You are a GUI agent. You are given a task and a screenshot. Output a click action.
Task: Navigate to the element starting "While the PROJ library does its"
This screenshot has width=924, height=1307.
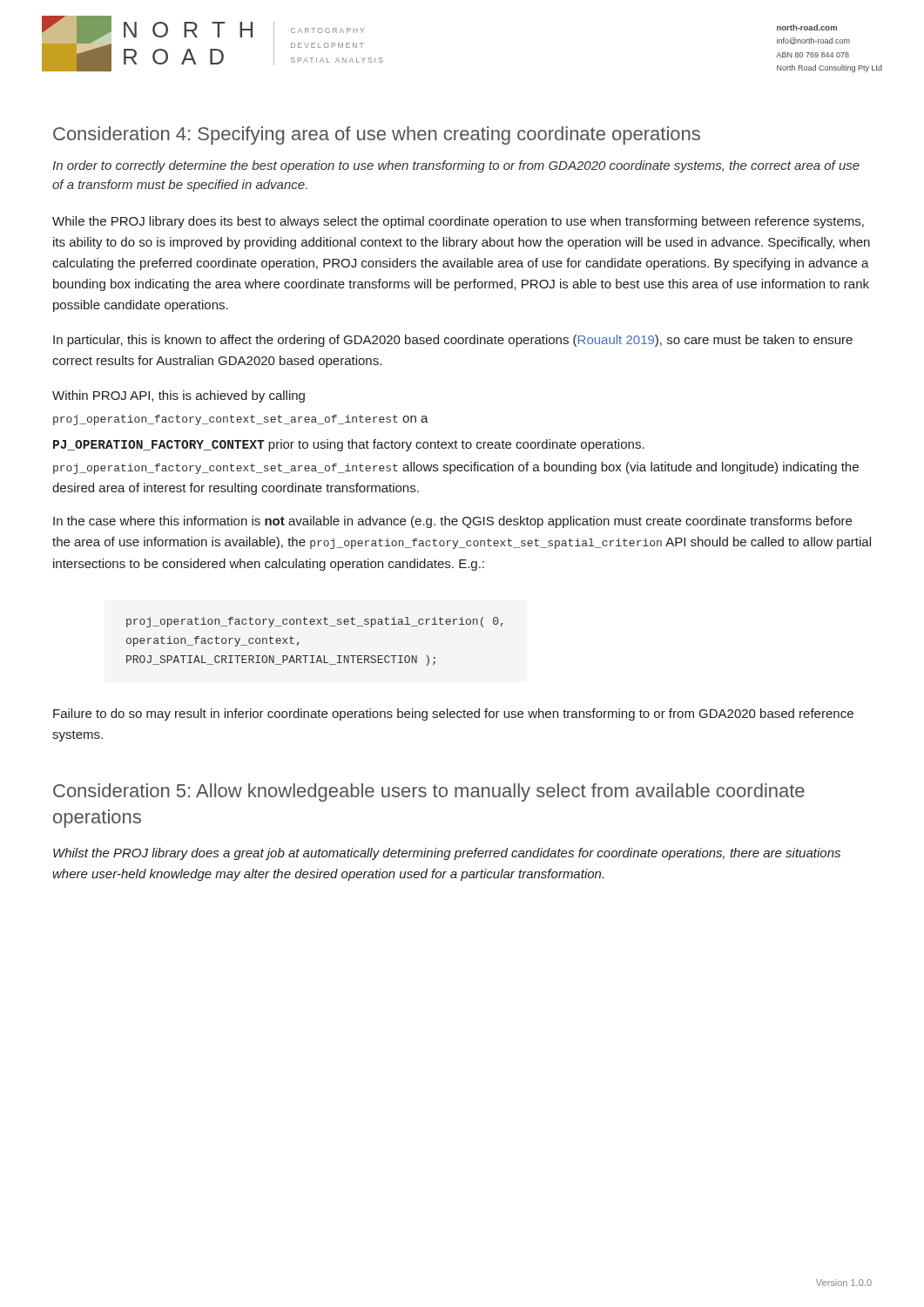click(x=461, y=262)
